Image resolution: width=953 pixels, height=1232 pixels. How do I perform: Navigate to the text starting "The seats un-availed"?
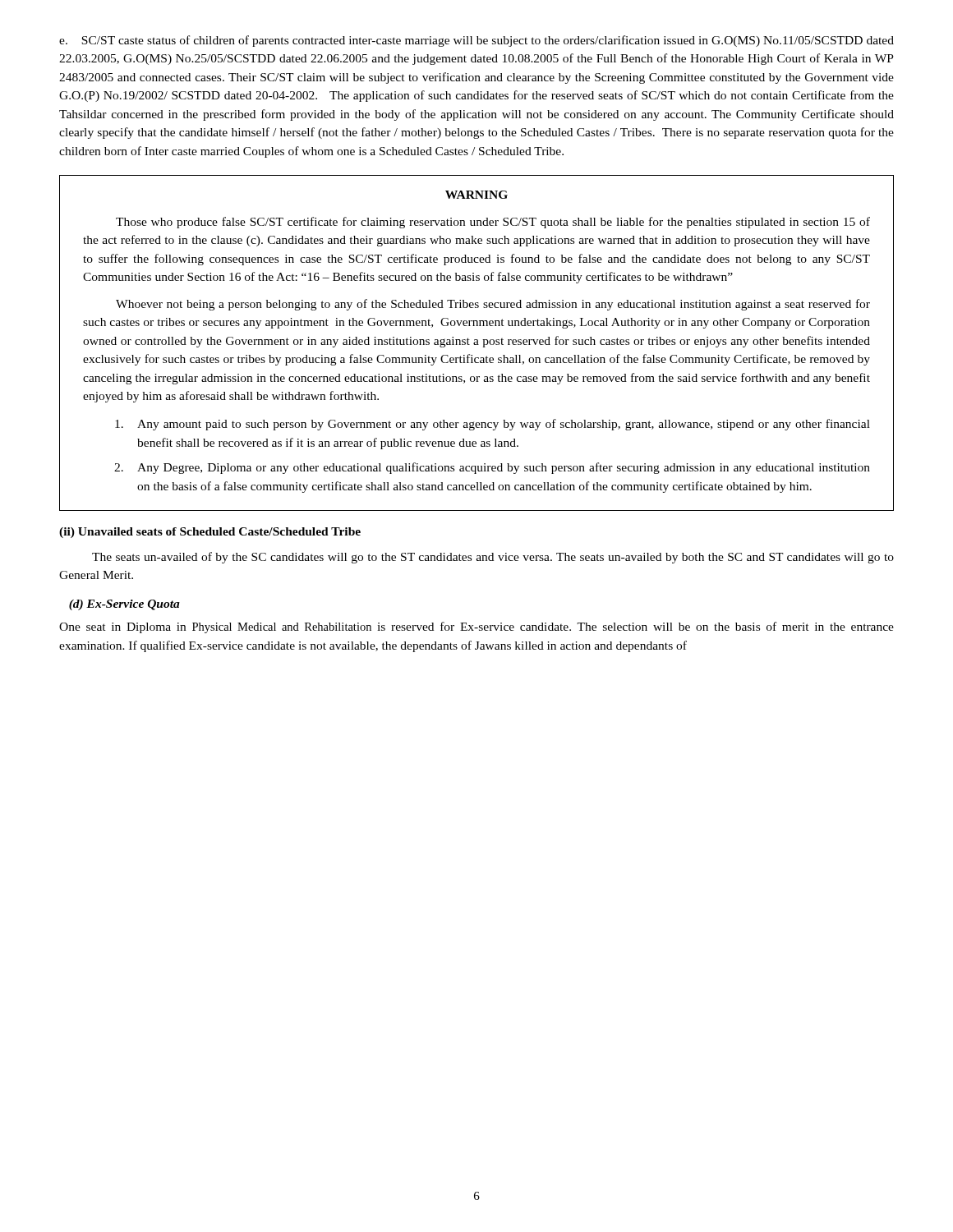pos(476,566)
